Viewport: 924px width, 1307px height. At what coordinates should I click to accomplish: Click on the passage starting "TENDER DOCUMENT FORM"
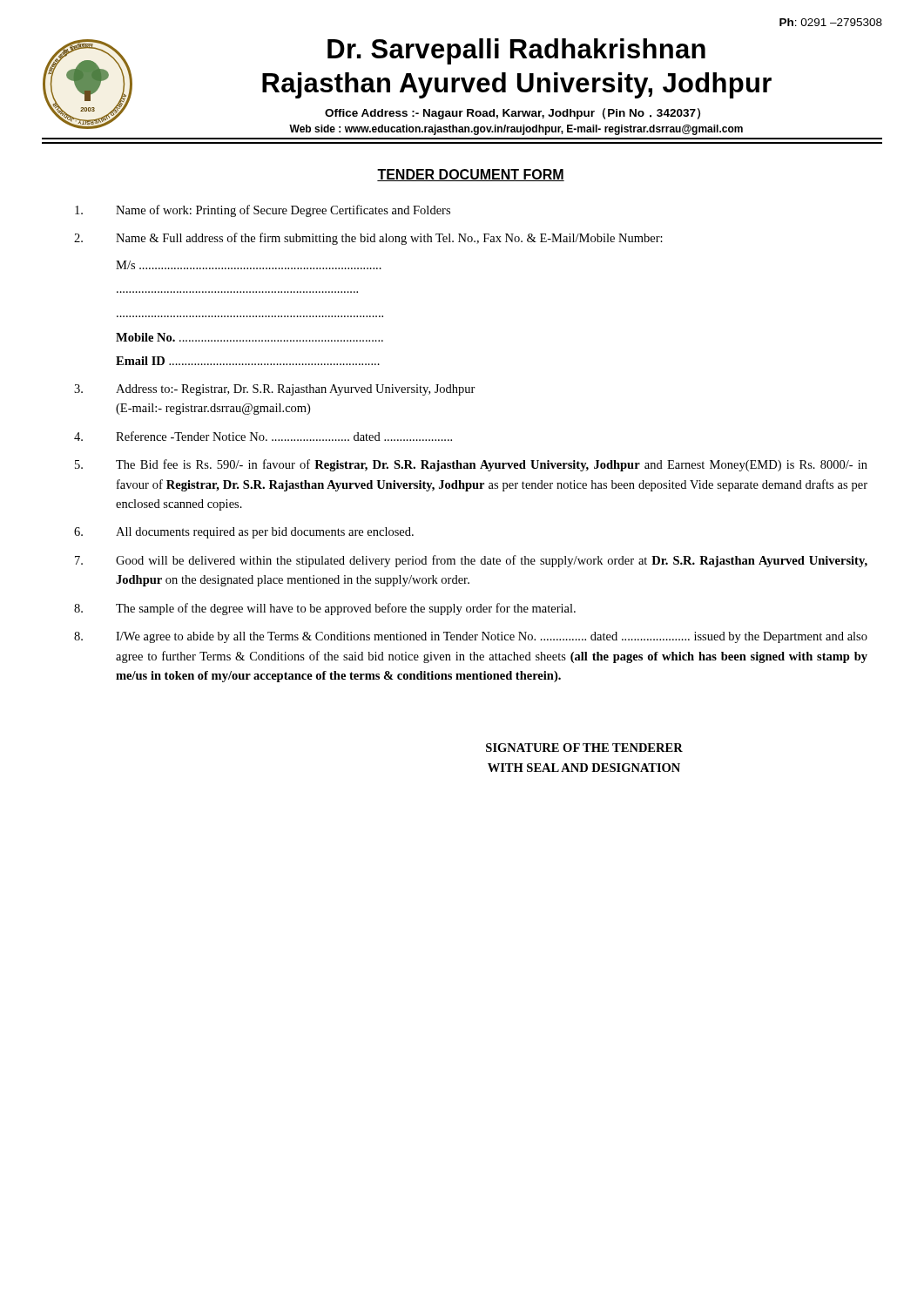(x=471, y=175)
